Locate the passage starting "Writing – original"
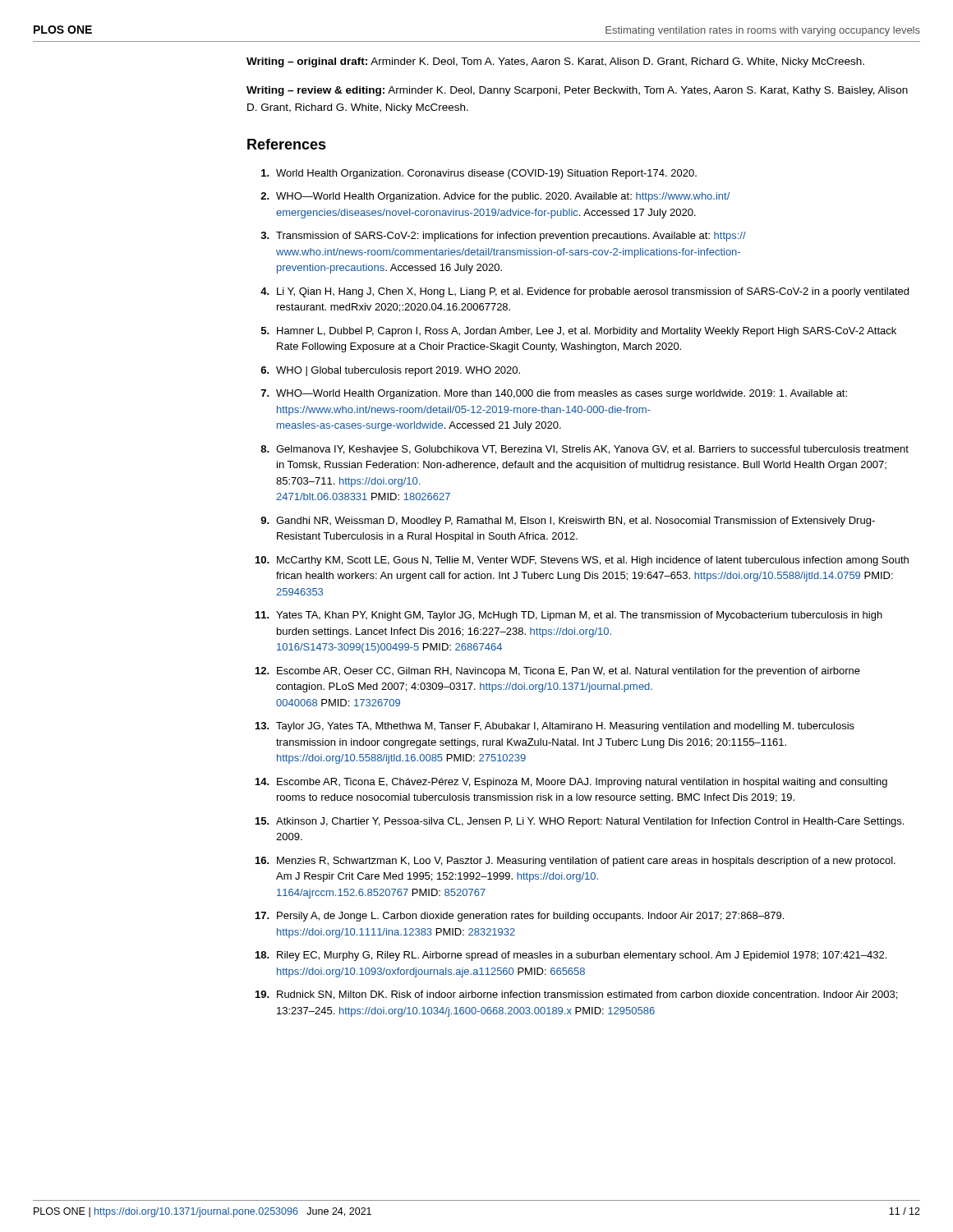This screenshot has width=953, height=1232. (556, 61)
